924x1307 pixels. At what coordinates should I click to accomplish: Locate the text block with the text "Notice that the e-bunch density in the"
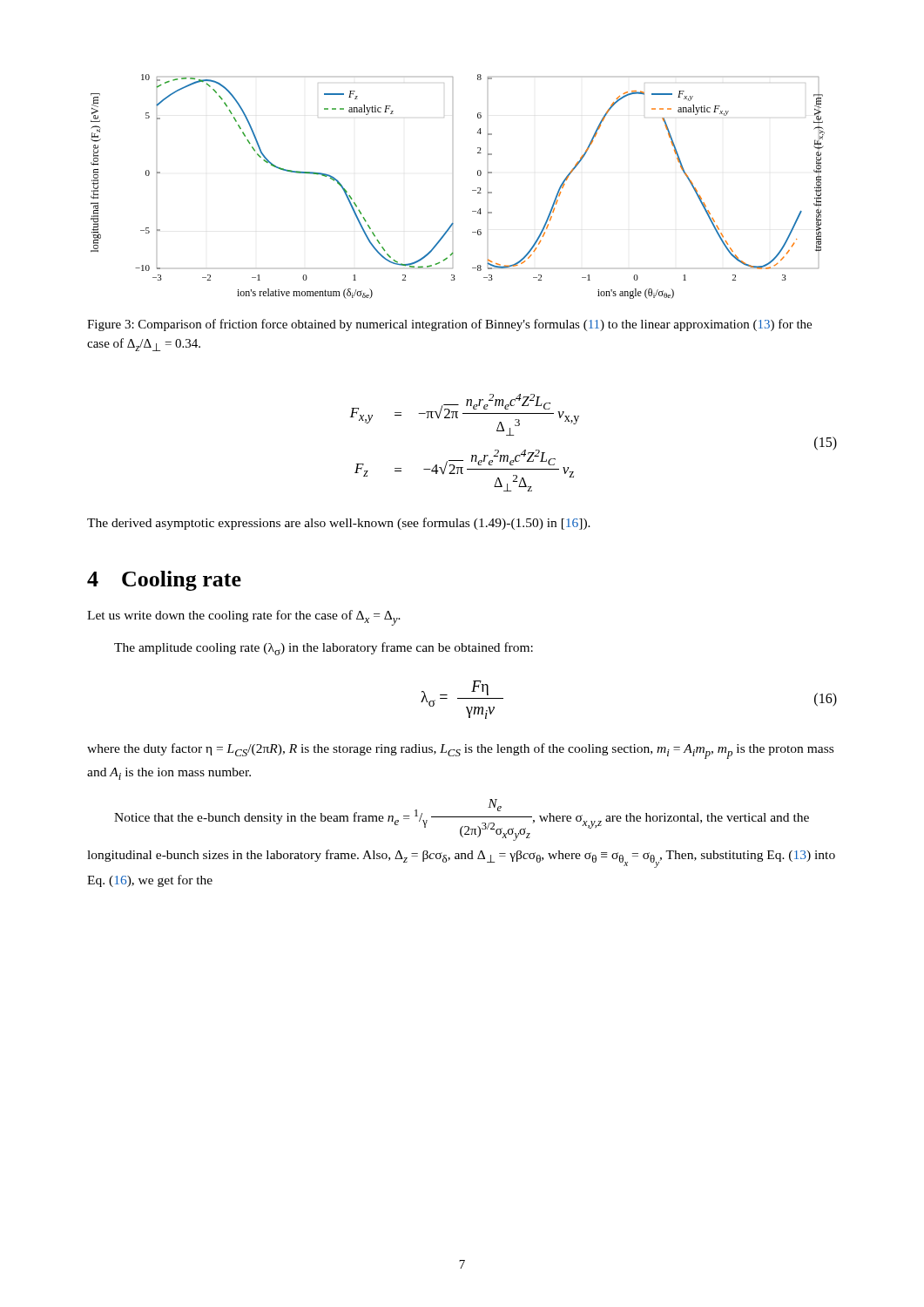click(x=461, y=840)
